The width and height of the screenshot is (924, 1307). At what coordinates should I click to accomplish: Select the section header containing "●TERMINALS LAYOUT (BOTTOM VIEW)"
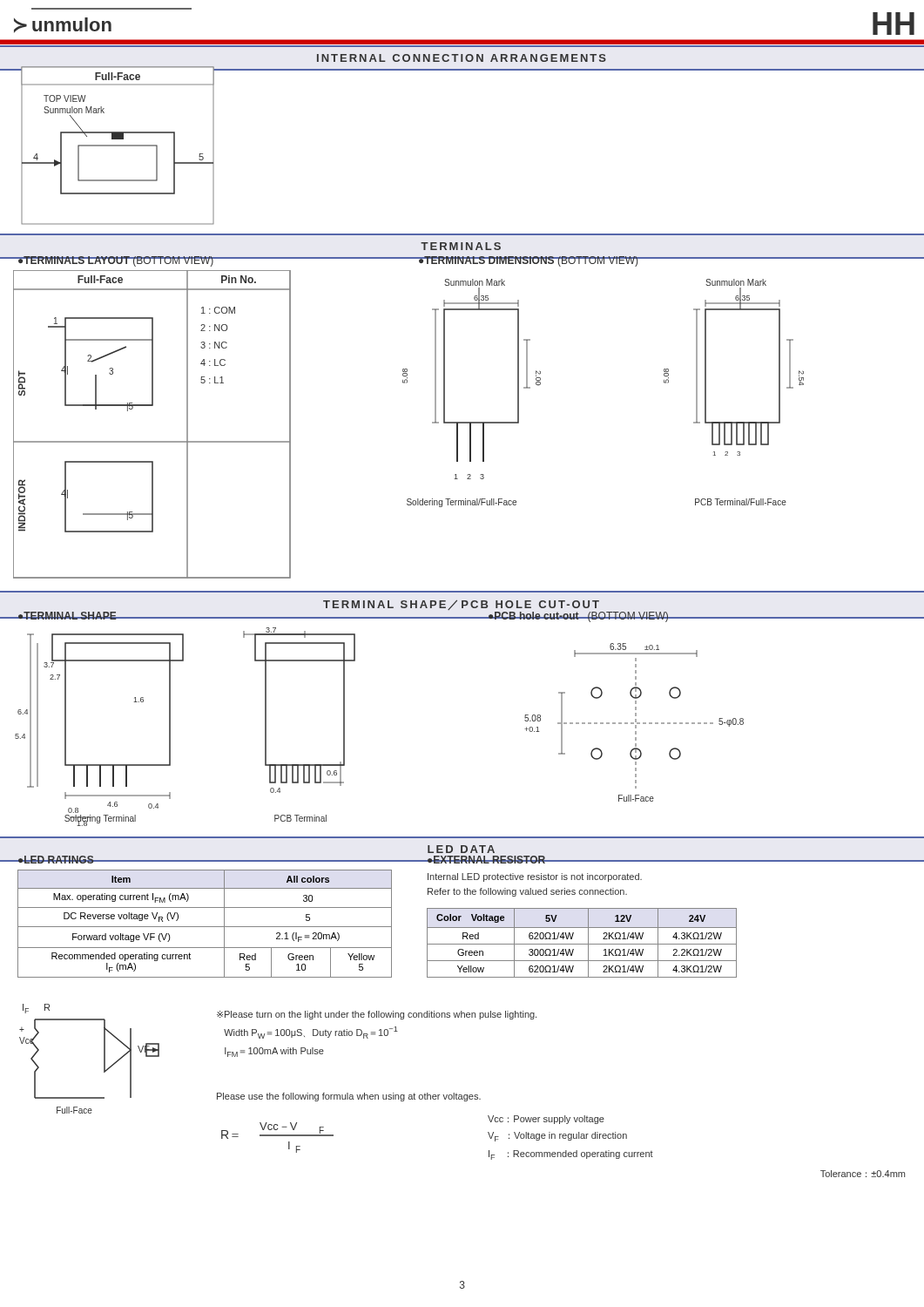coord(116,261)
